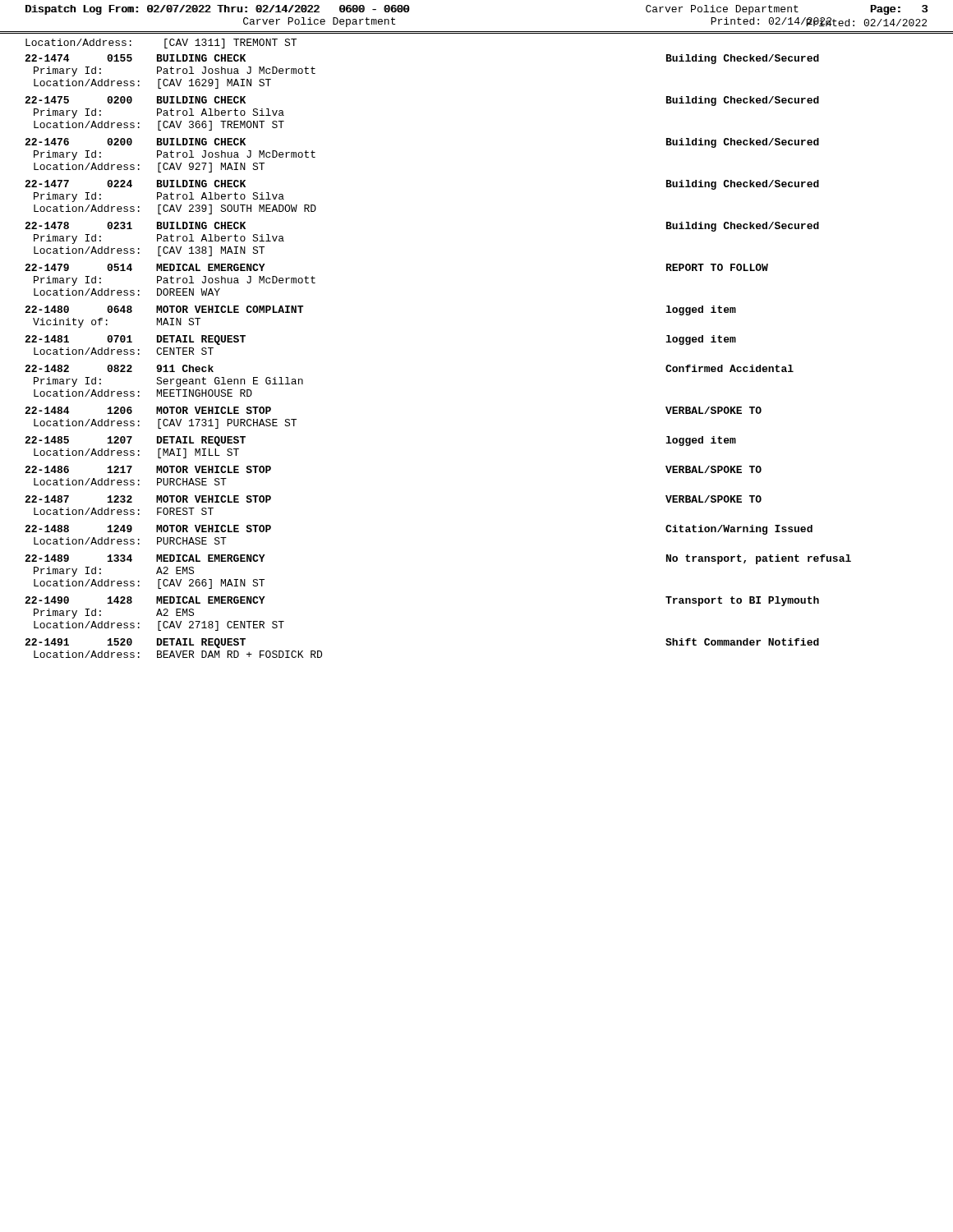This screenshot has width=953, height=1232.
Task: Locate the list item that reads "22-1474 0155 BUILDING CHECK Building"
Action: 51,60
